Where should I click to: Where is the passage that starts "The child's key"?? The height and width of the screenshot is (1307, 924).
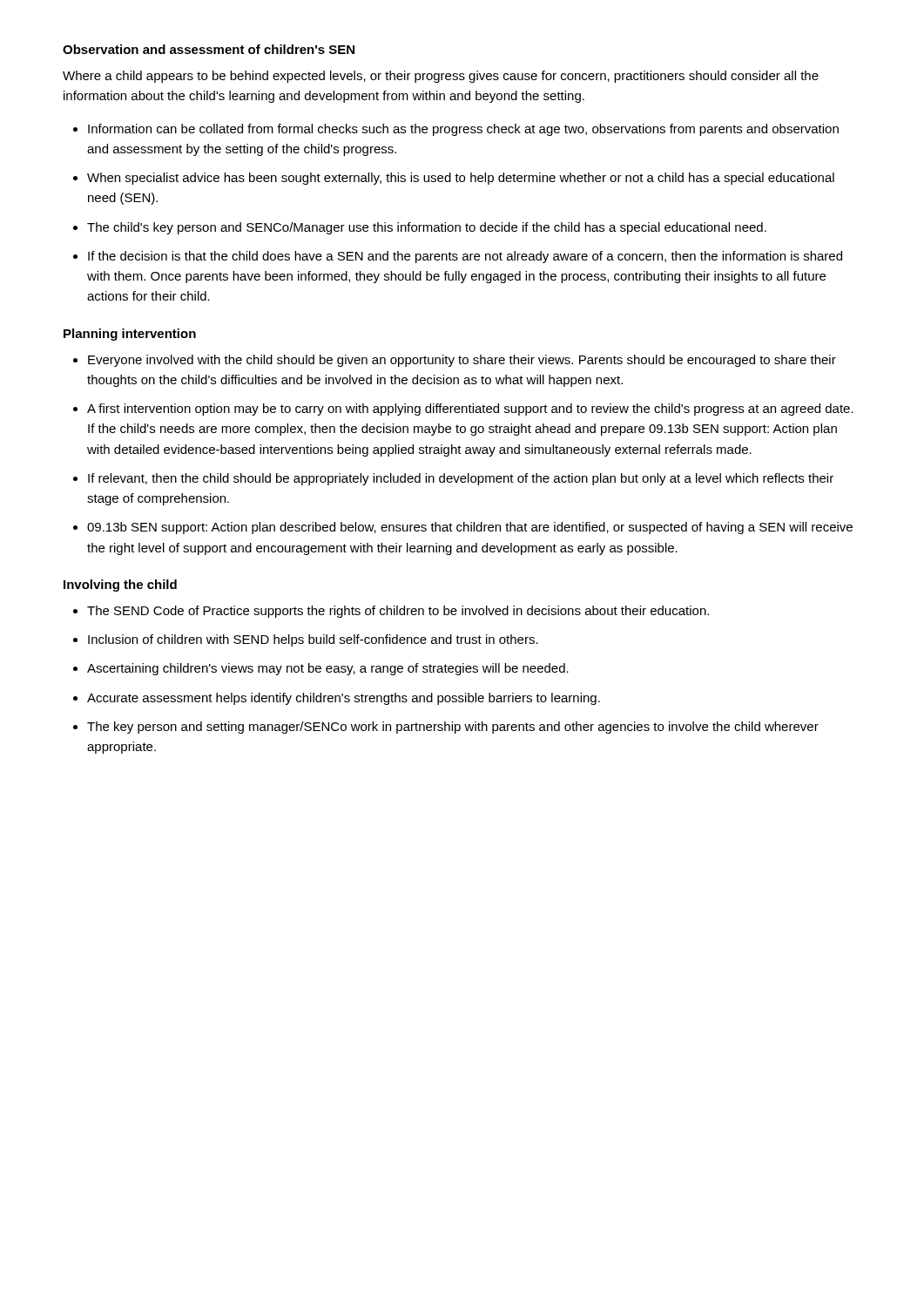click(x=427, y=227)
